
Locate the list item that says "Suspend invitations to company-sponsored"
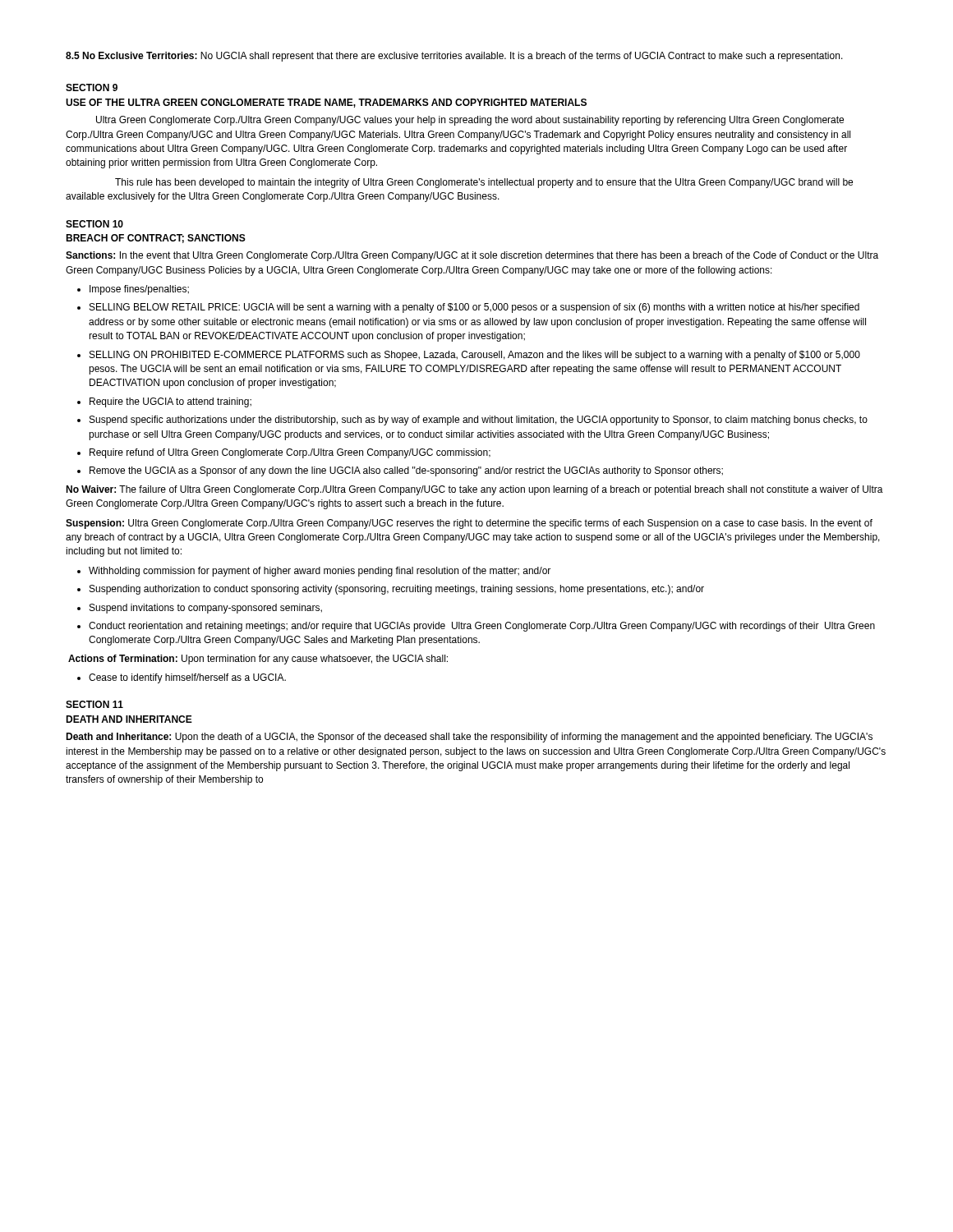click(x=200, y=609)
